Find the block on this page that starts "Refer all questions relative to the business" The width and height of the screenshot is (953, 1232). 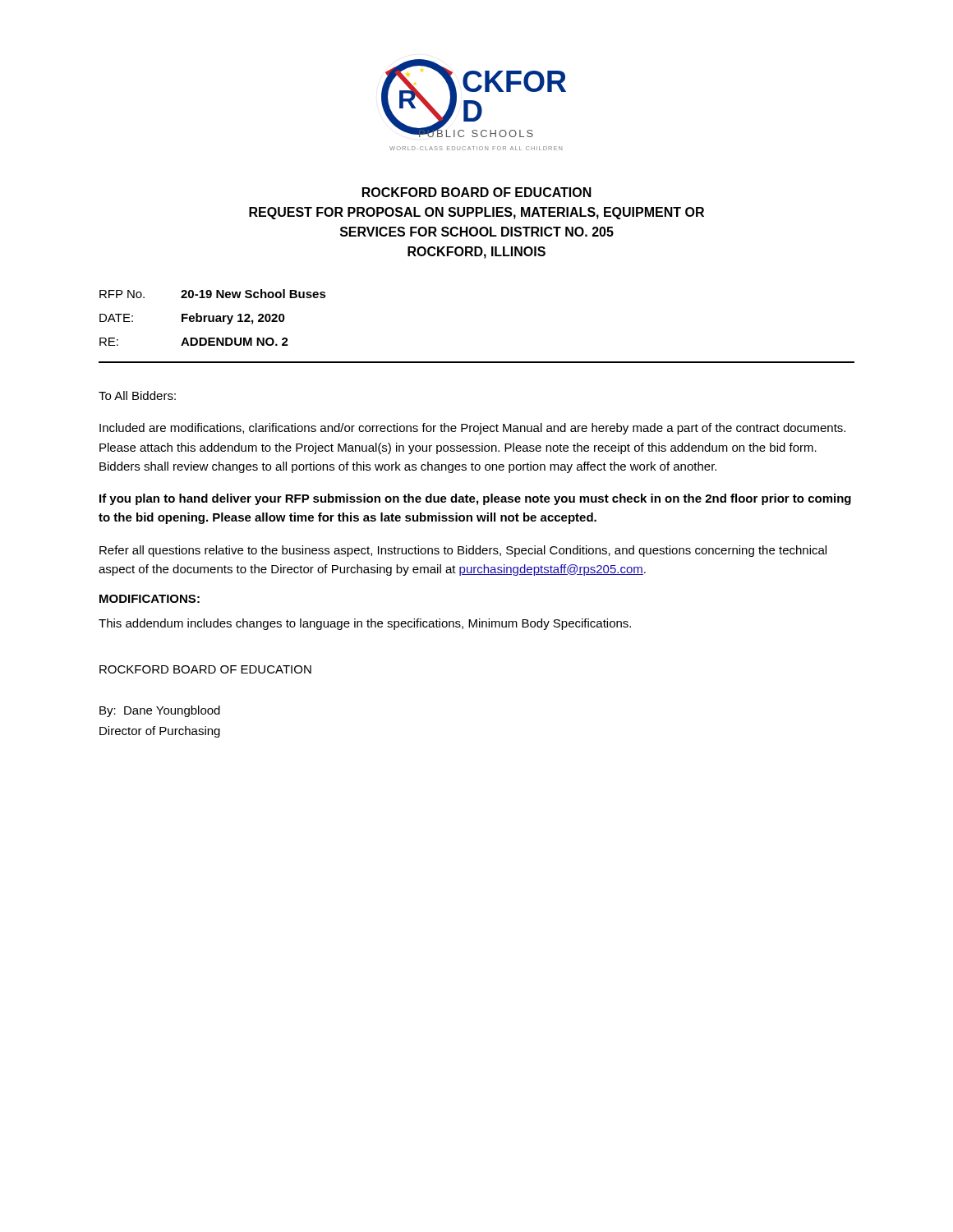pos(463,559)
